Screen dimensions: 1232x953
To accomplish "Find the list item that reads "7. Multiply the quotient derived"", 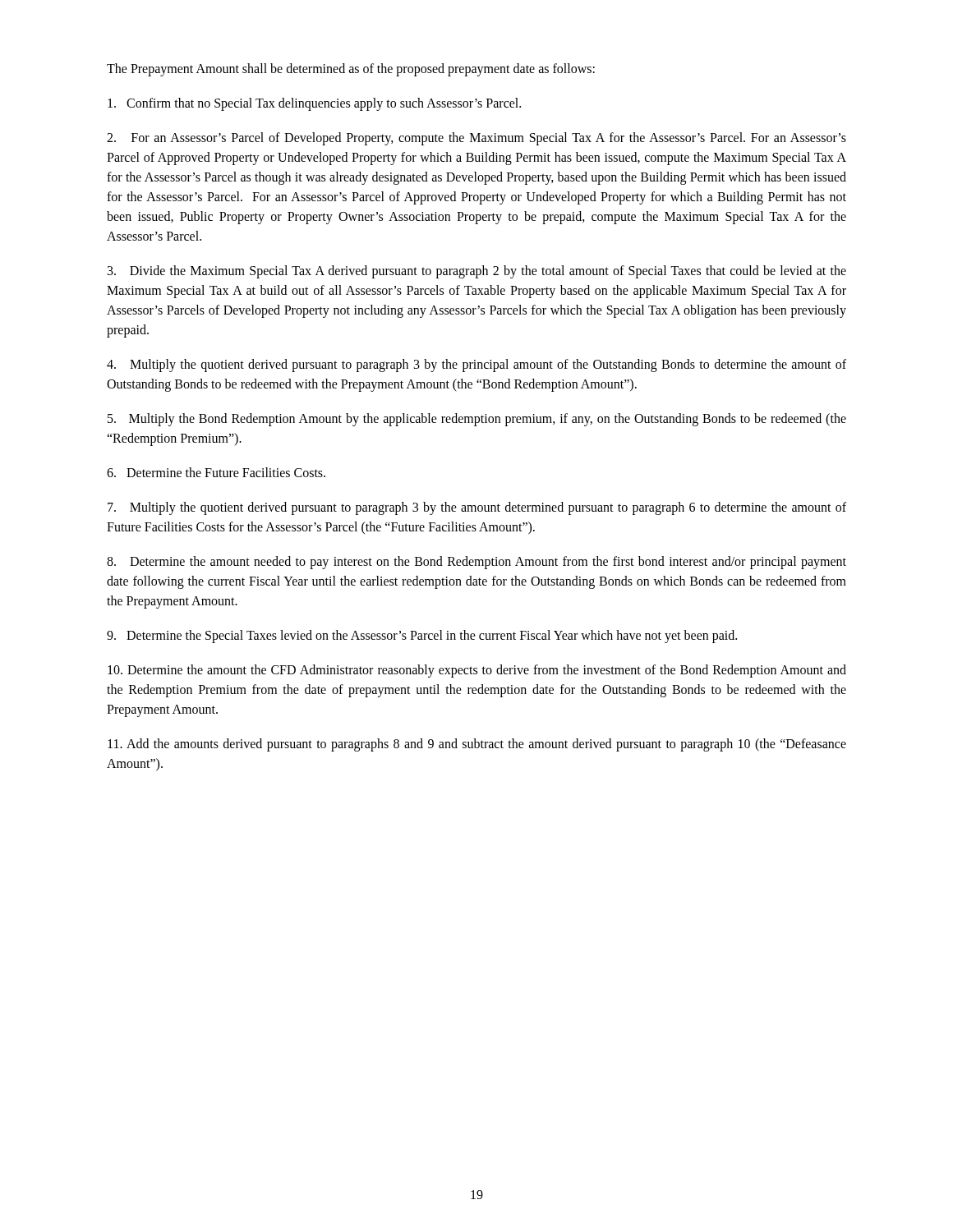I will pos(476,517).
